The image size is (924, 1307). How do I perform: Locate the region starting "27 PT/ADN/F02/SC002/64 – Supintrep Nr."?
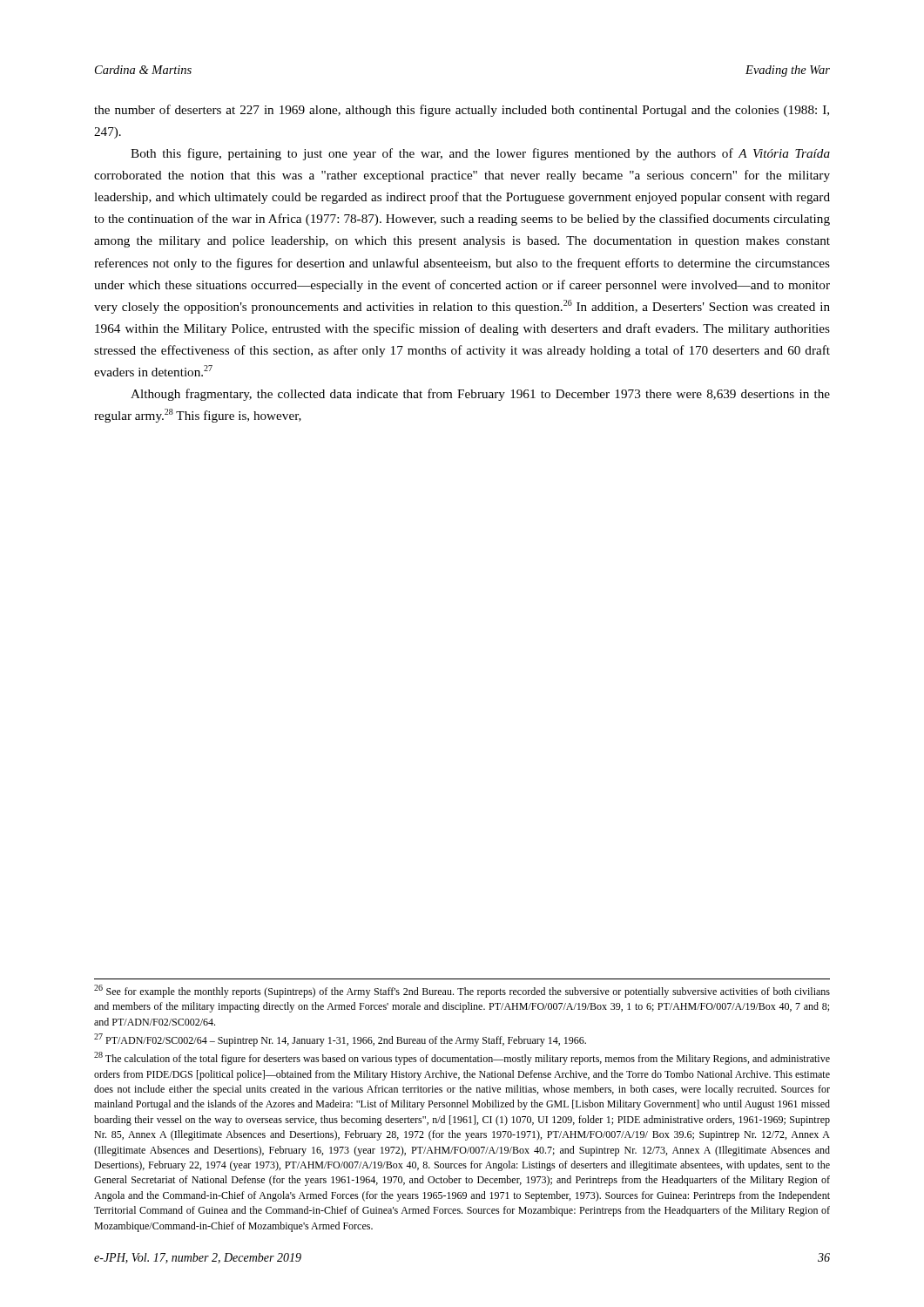point(340,1040)
